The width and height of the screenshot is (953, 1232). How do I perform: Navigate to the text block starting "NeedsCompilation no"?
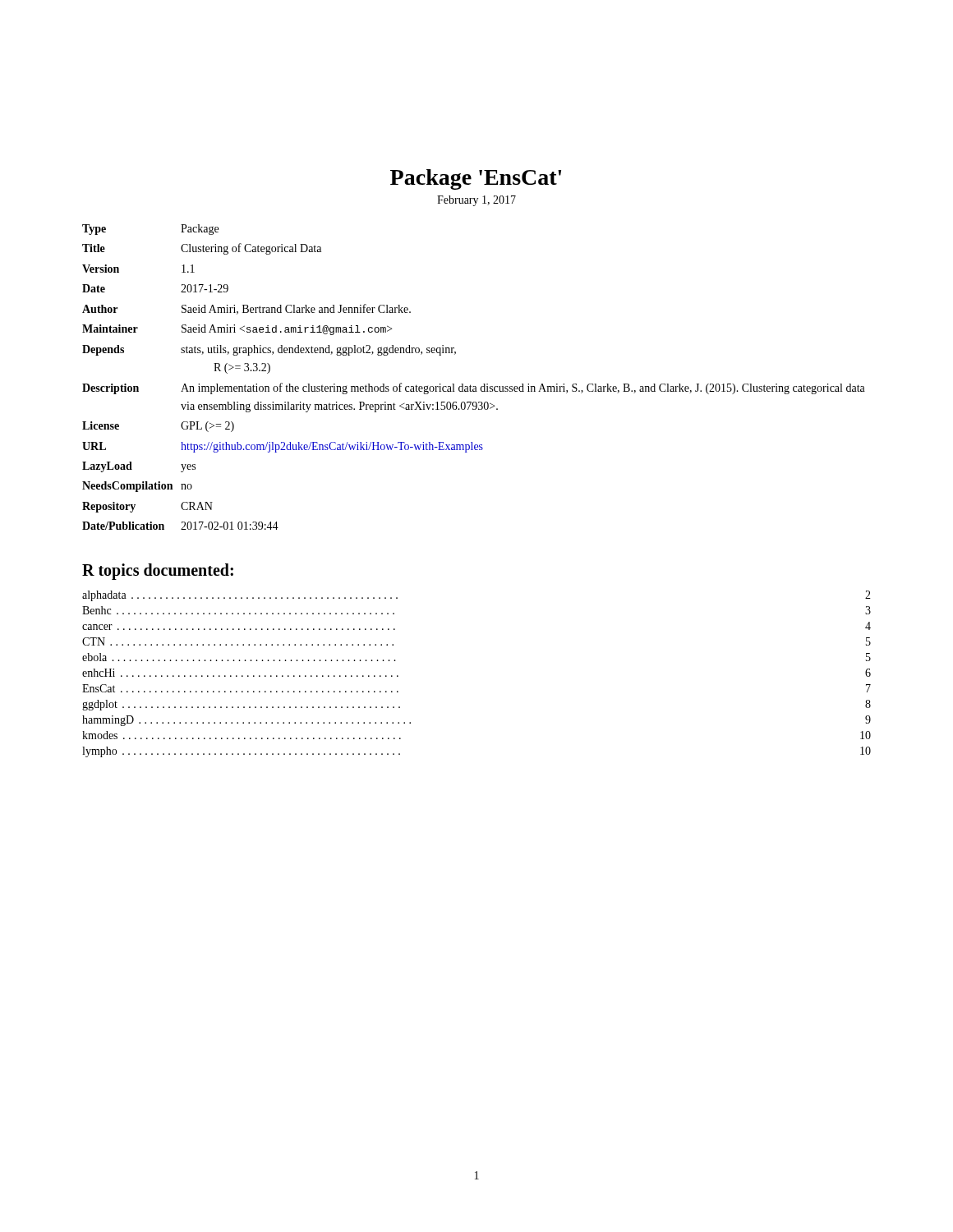[137, 487]
